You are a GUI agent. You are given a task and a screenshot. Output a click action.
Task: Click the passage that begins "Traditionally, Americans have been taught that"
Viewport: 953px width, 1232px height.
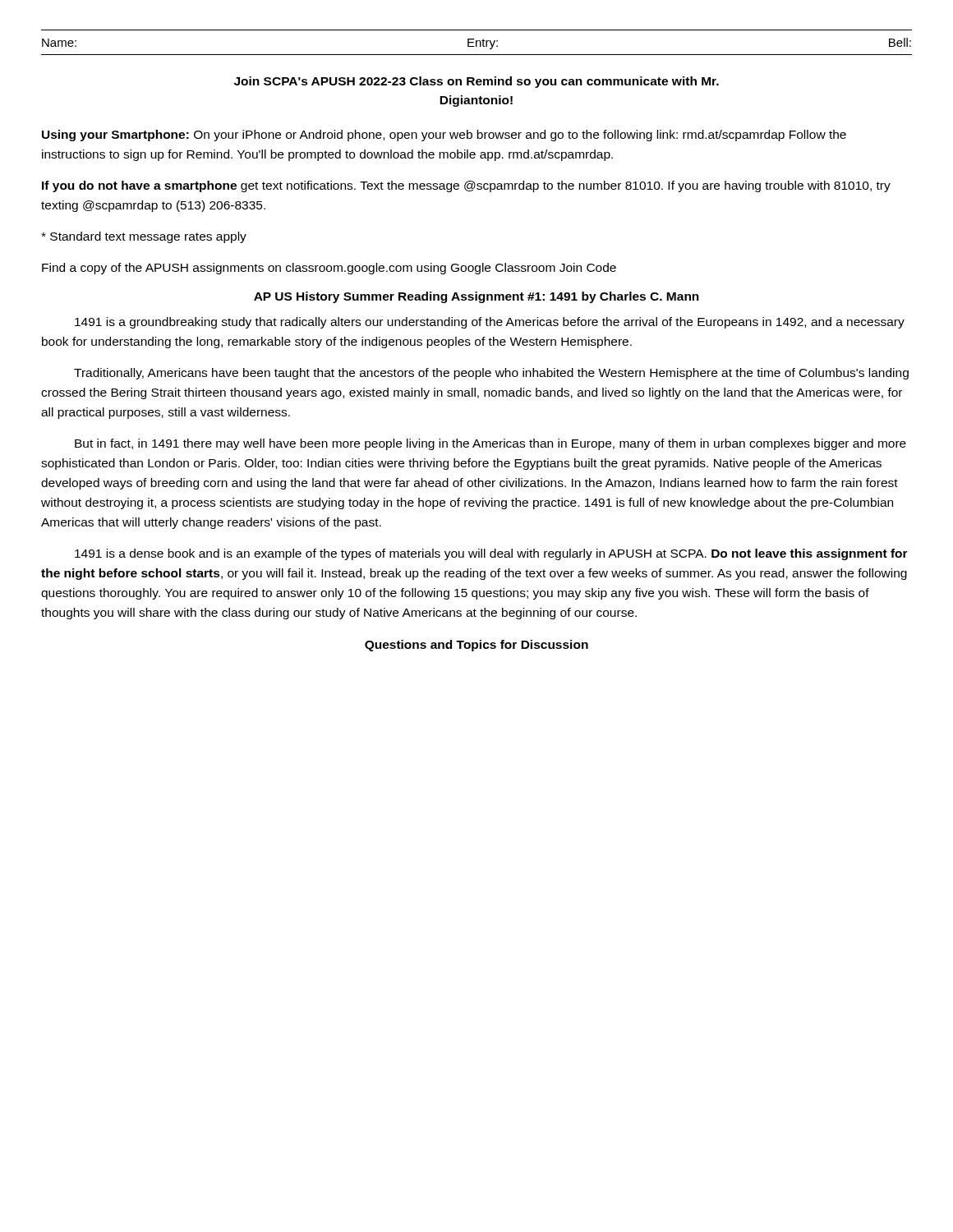pyautogui.click(x=475, y=392)
